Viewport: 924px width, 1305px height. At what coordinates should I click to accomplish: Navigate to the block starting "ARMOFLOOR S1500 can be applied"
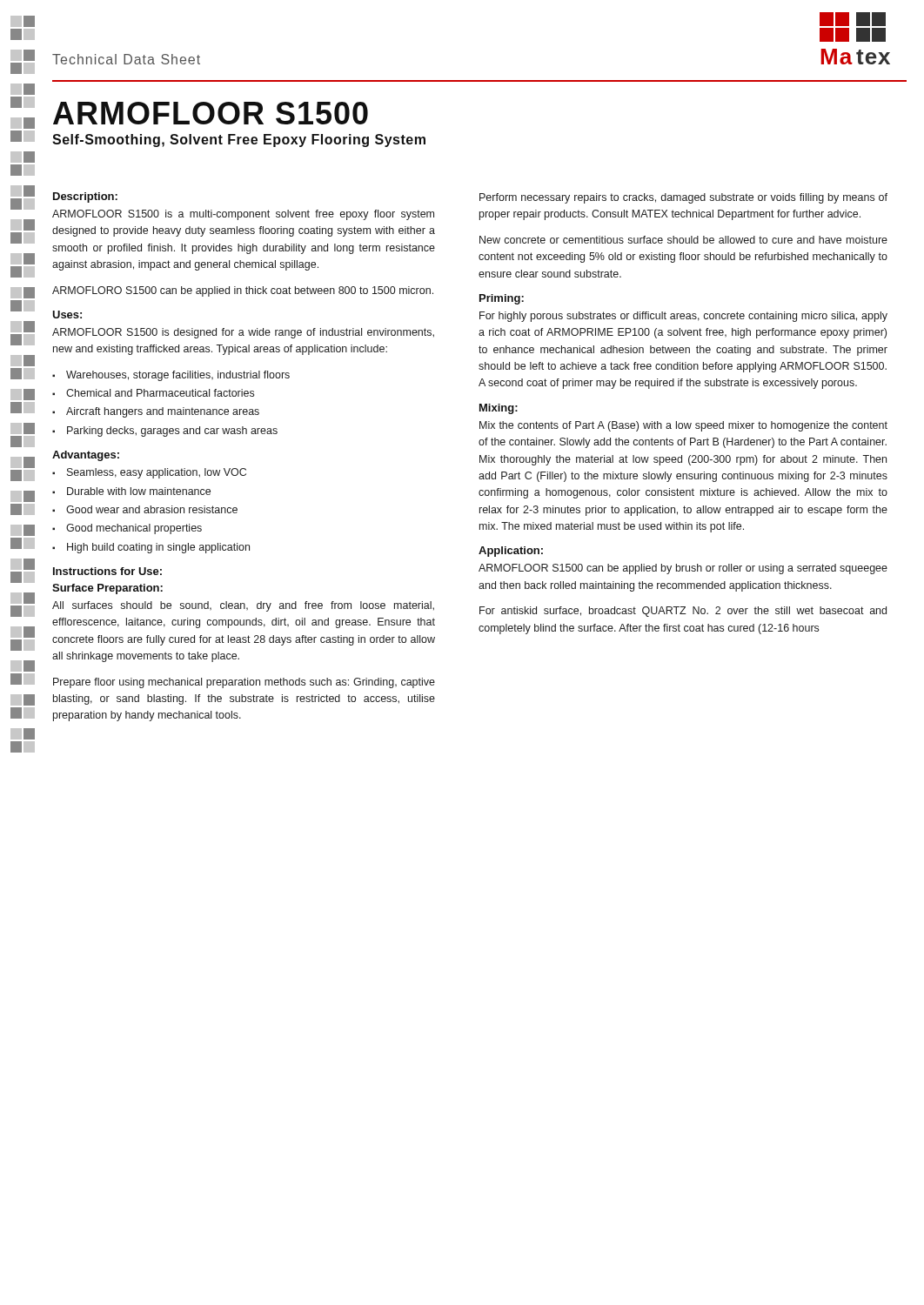coord(683,577)
